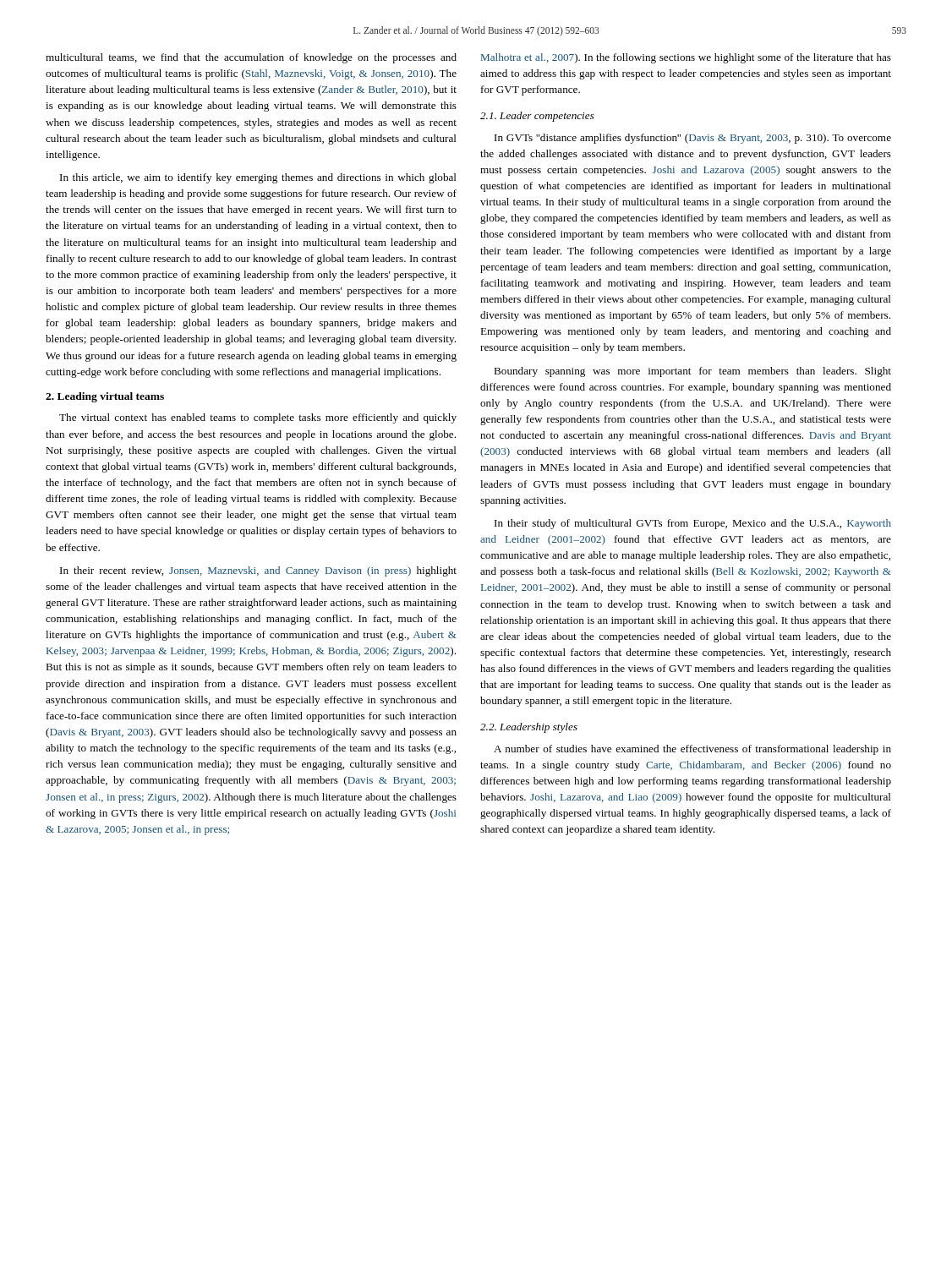Select the region starting "multicultural teams, we find that the accumulation"
Screen dimensions: 1268x952
(251, 106)
